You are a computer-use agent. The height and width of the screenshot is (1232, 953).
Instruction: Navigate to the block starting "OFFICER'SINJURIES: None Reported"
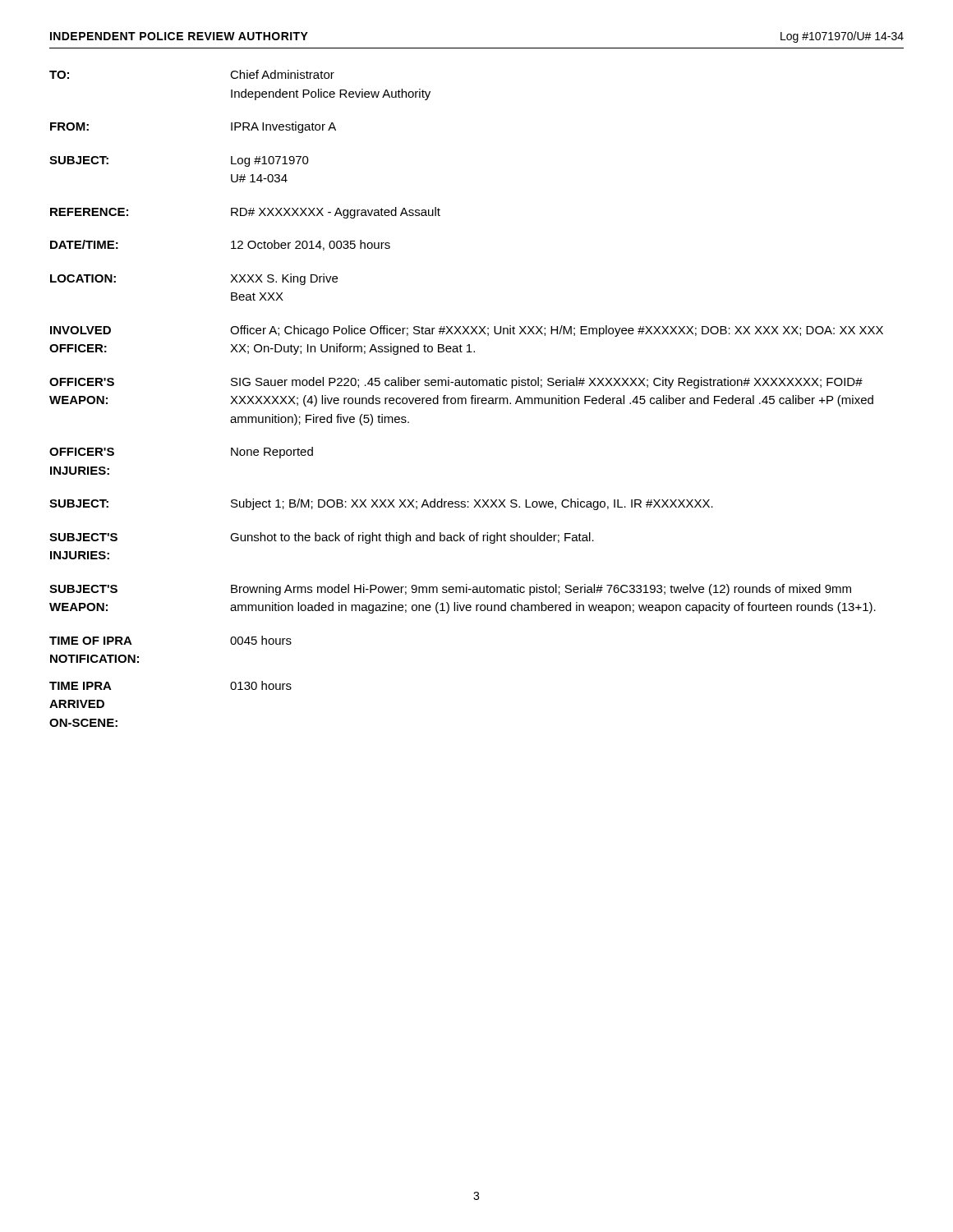pos(80,453)
